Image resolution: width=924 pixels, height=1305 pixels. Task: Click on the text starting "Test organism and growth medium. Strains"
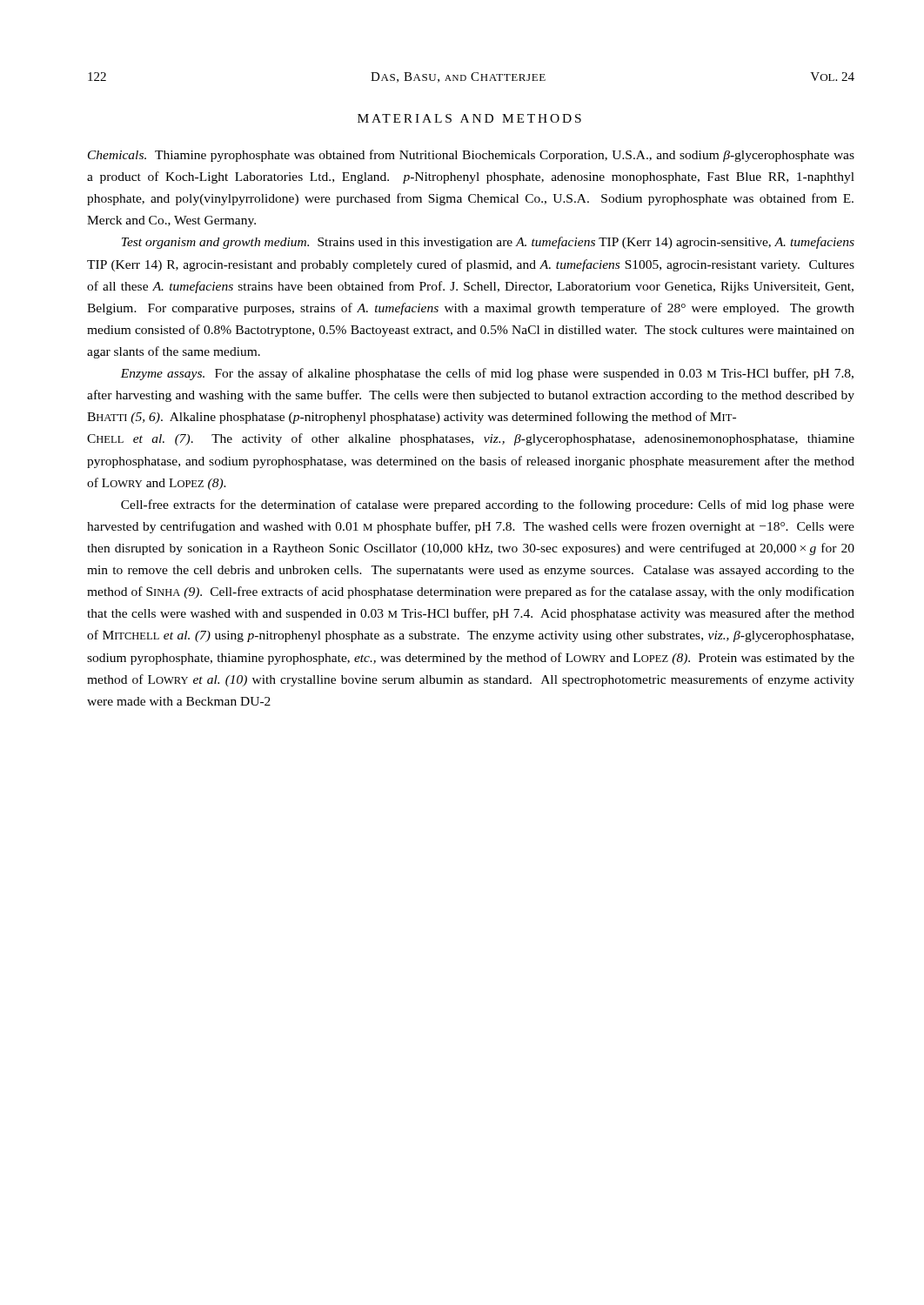(471, 296)
